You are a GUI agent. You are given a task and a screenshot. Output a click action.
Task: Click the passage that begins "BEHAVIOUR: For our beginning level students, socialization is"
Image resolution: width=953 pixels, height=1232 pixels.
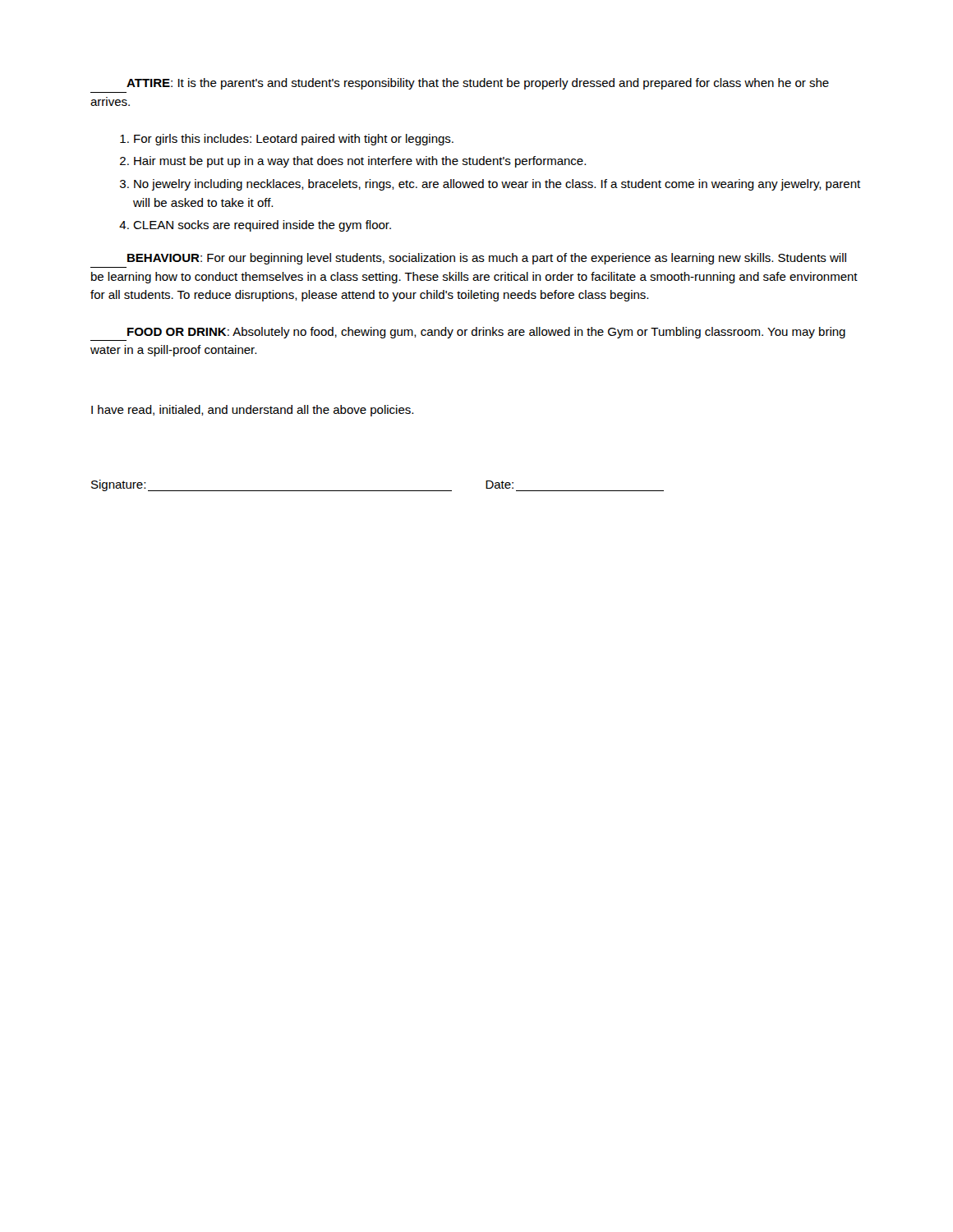474,276
